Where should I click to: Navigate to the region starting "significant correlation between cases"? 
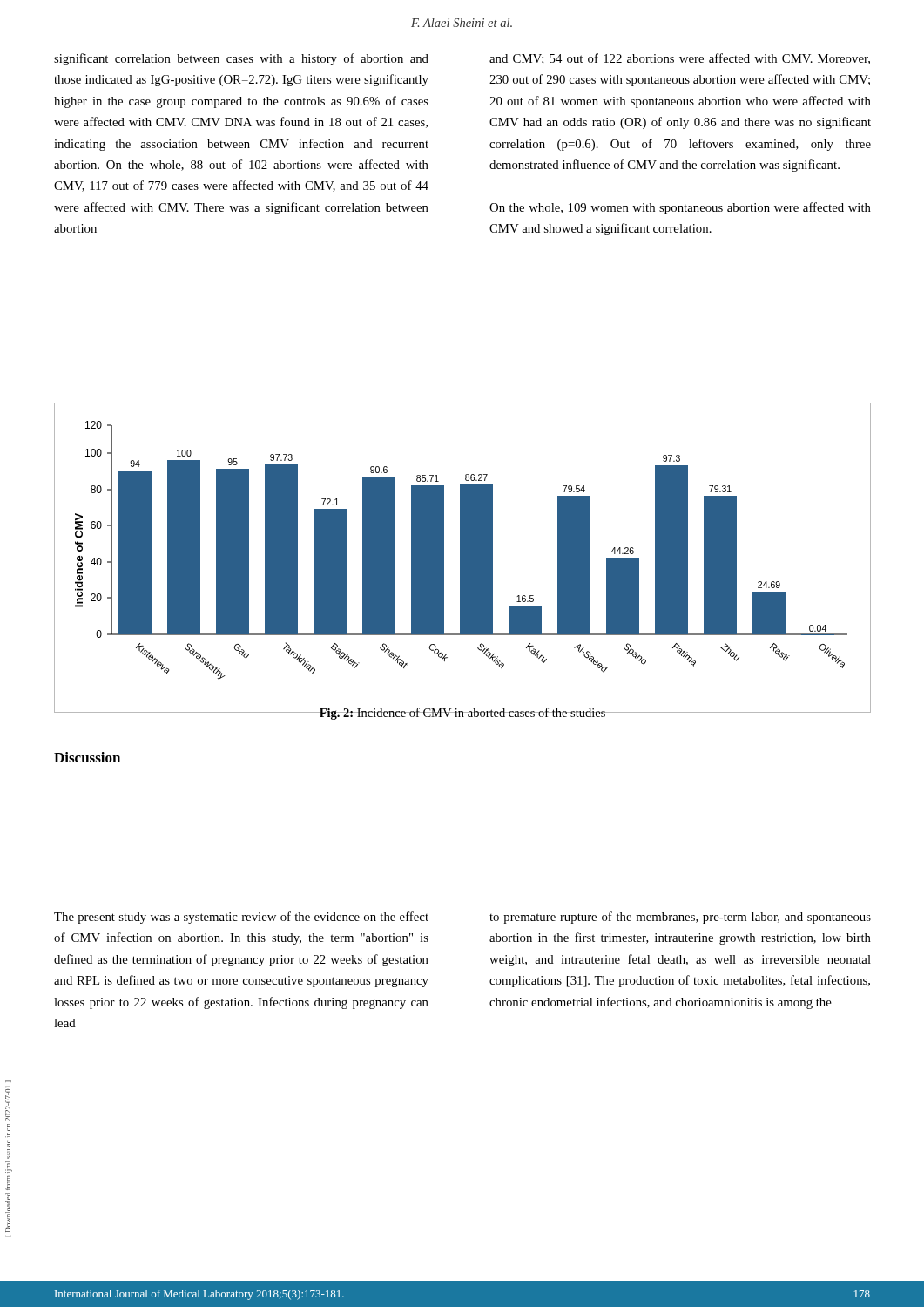point(241,143)
